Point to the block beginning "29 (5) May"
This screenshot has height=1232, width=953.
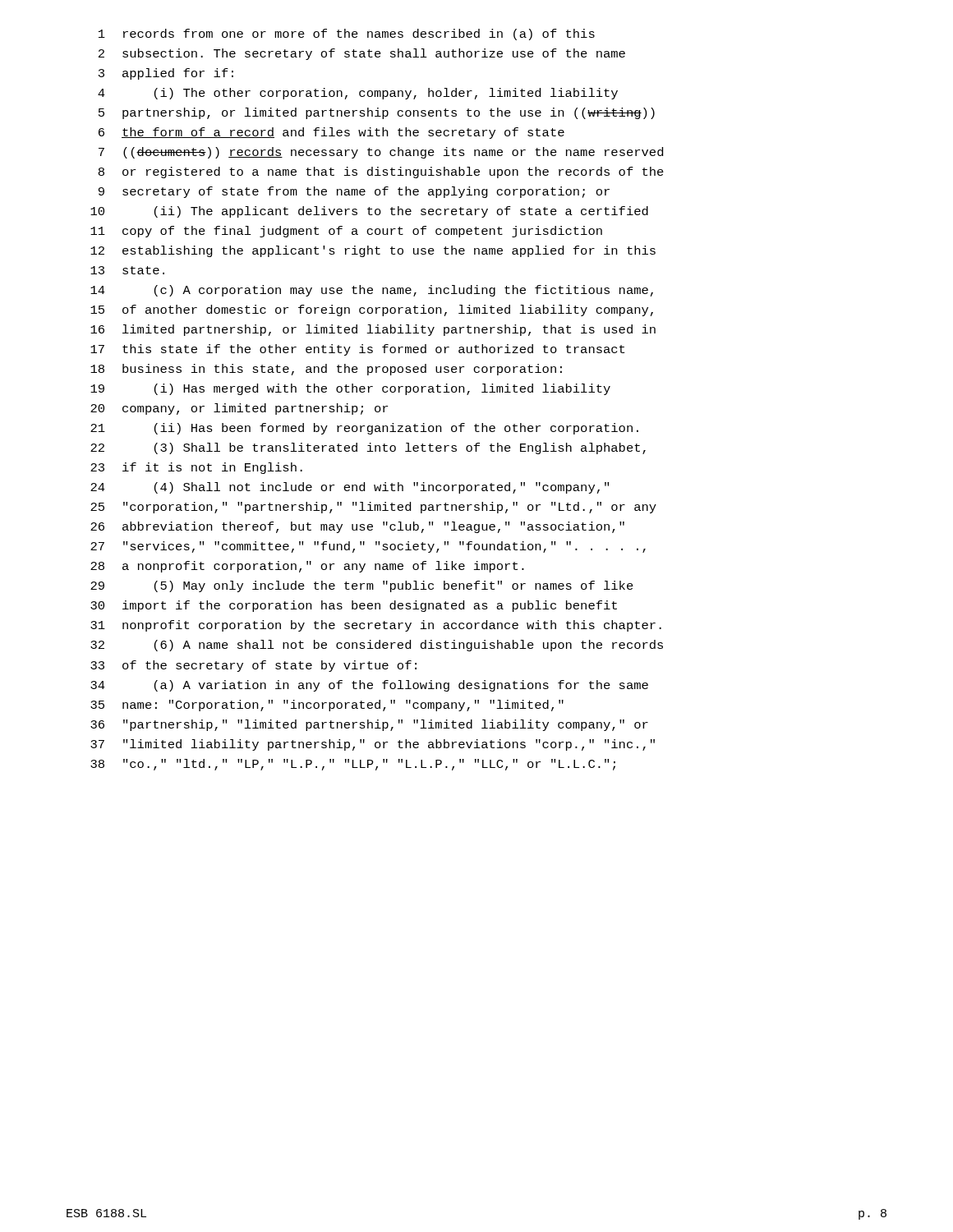click(x=476, y=607)
